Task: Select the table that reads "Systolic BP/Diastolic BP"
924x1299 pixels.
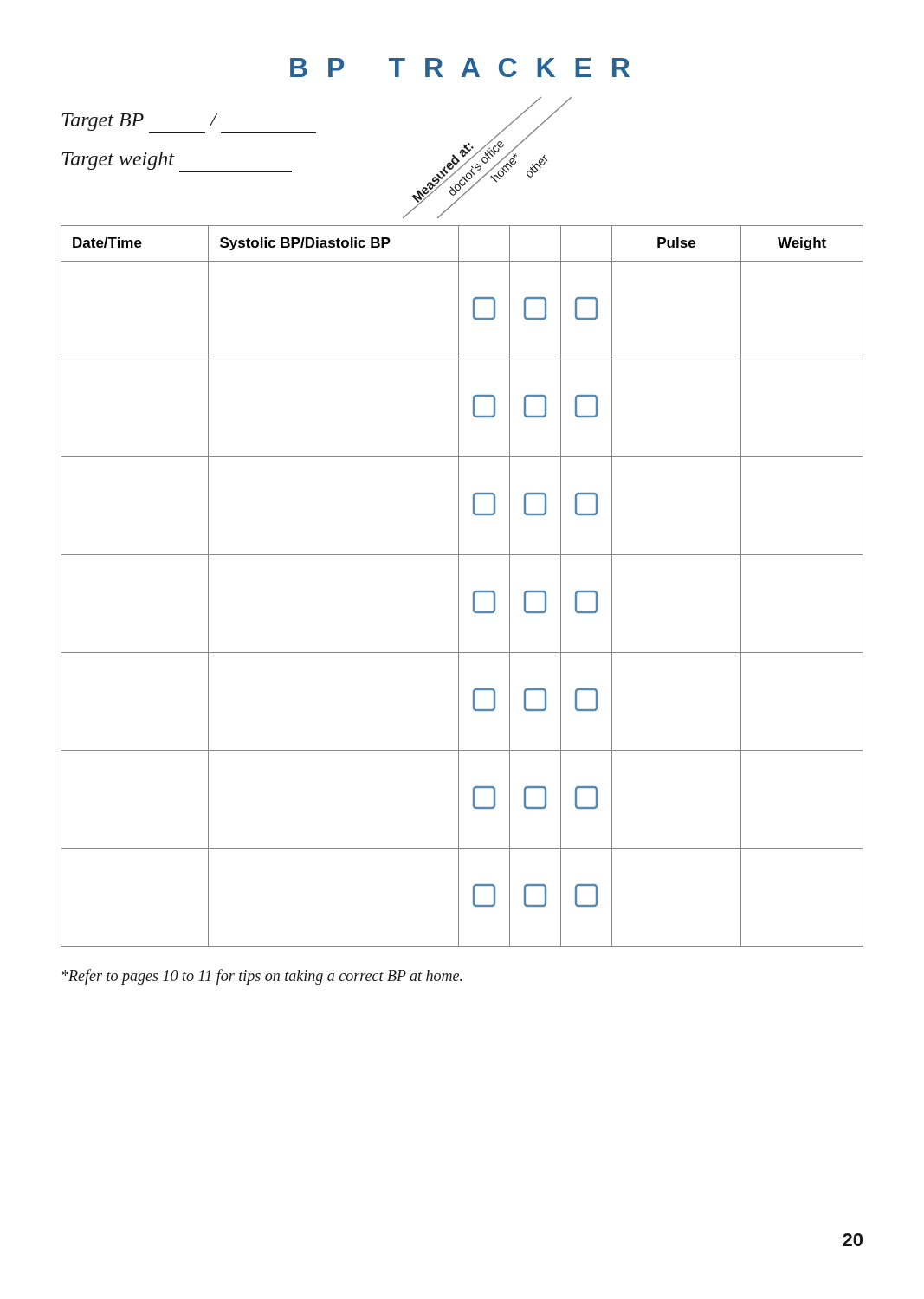Action: point(462,586)
